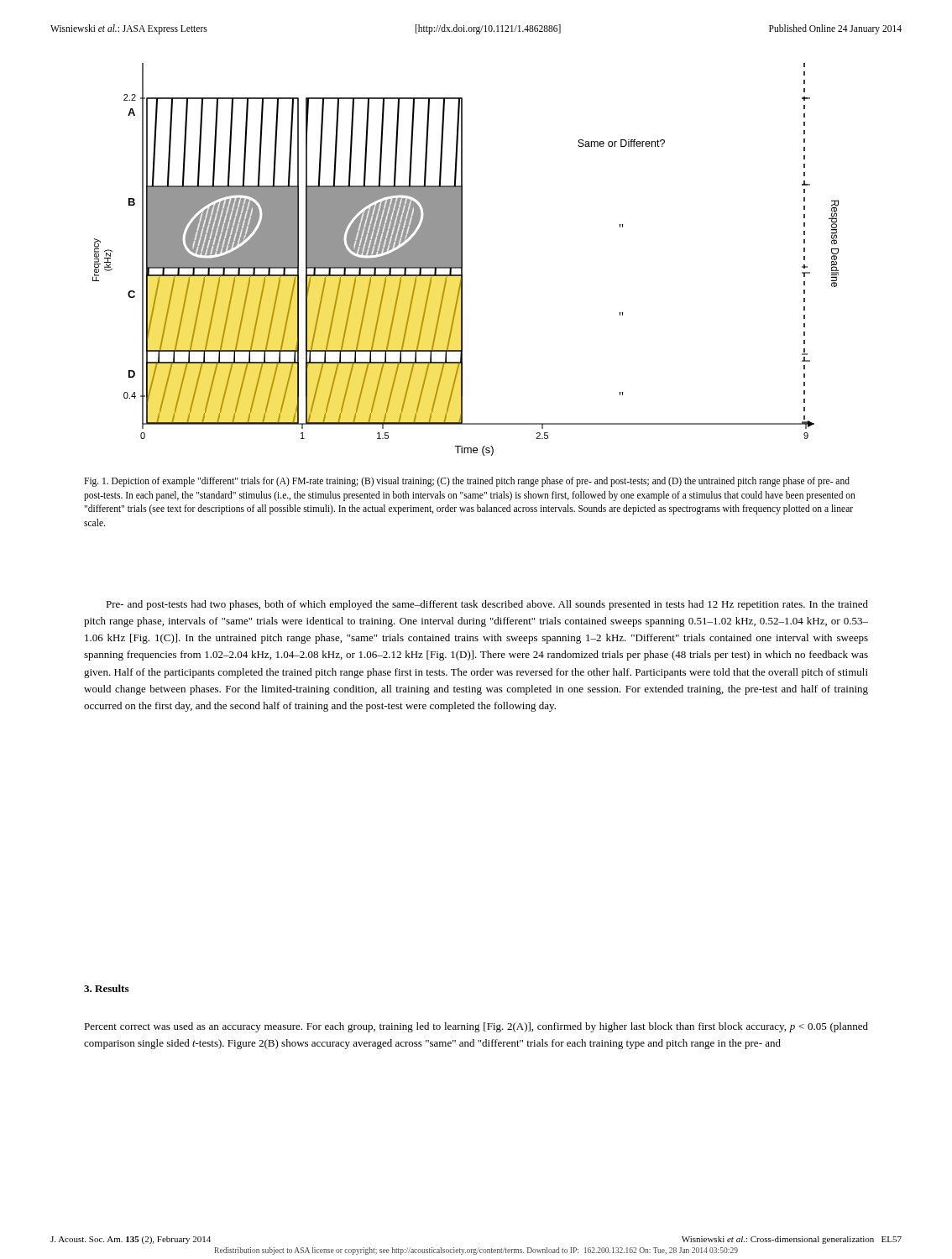Image resolution: width=952 pixels, height=1259 pixels.
Task: Find "3. Results" on this page
Action: coord(106,988)
